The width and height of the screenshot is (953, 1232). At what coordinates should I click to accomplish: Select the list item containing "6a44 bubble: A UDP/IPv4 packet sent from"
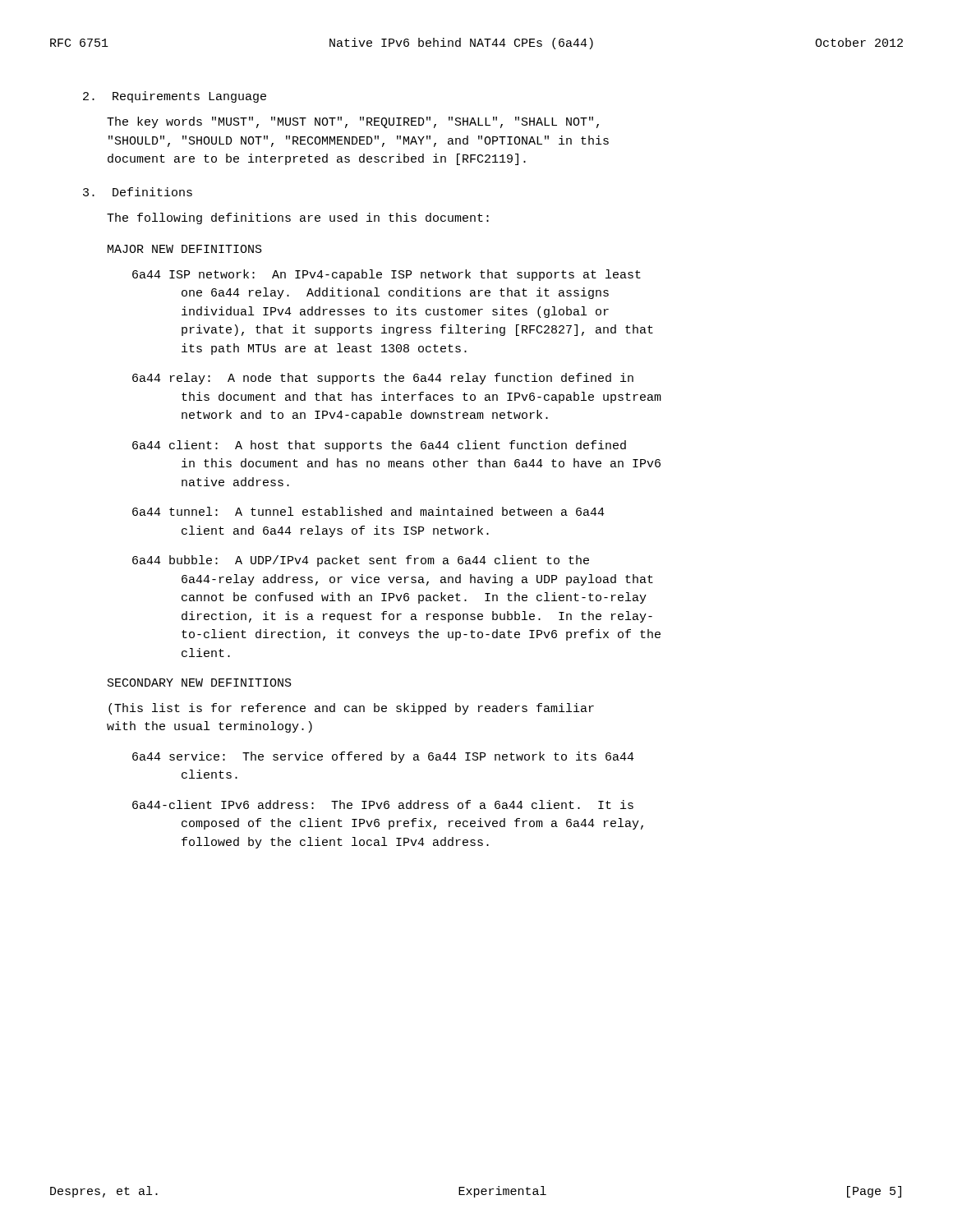(396, 609)
